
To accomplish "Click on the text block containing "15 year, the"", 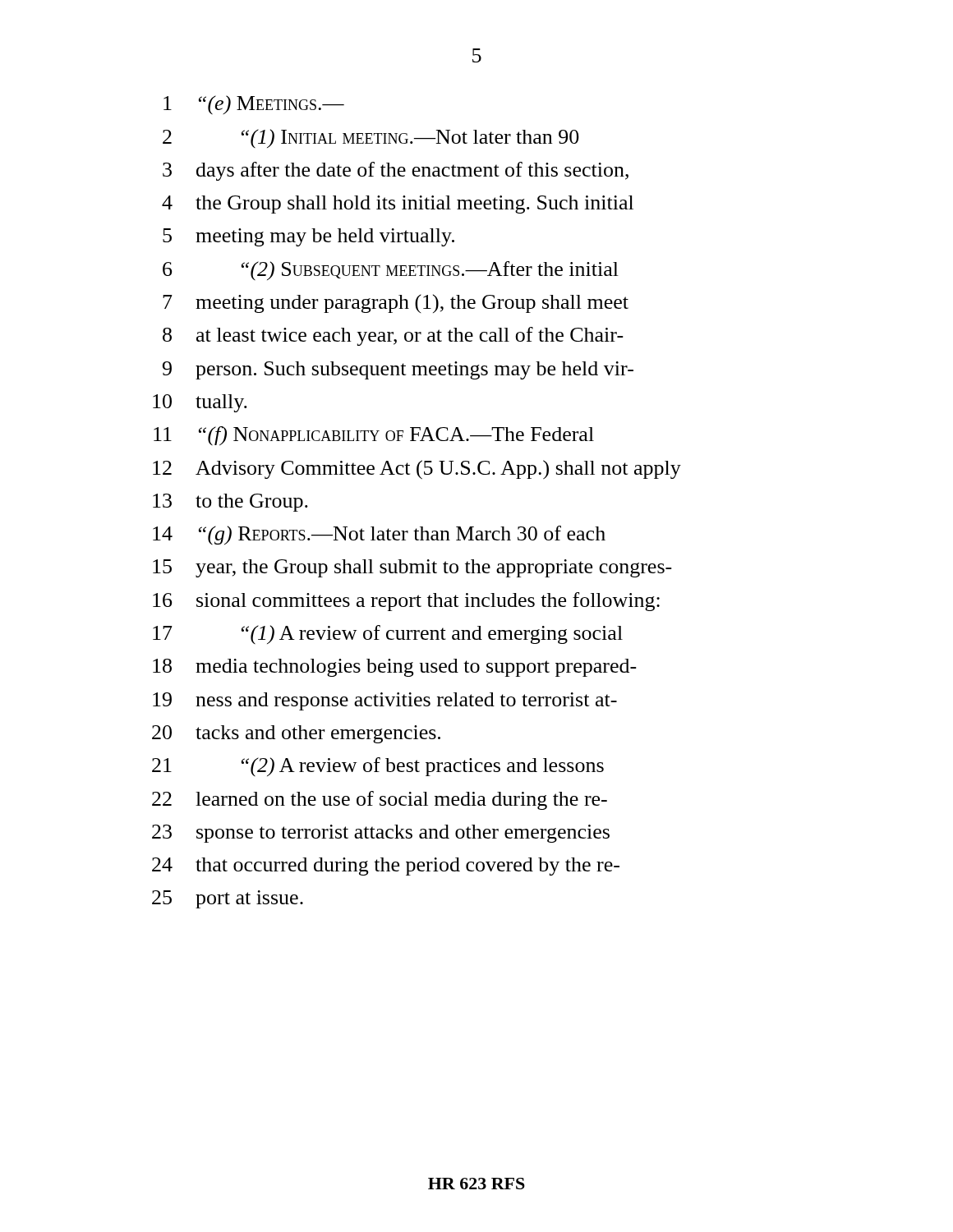I will click(496, 567).
